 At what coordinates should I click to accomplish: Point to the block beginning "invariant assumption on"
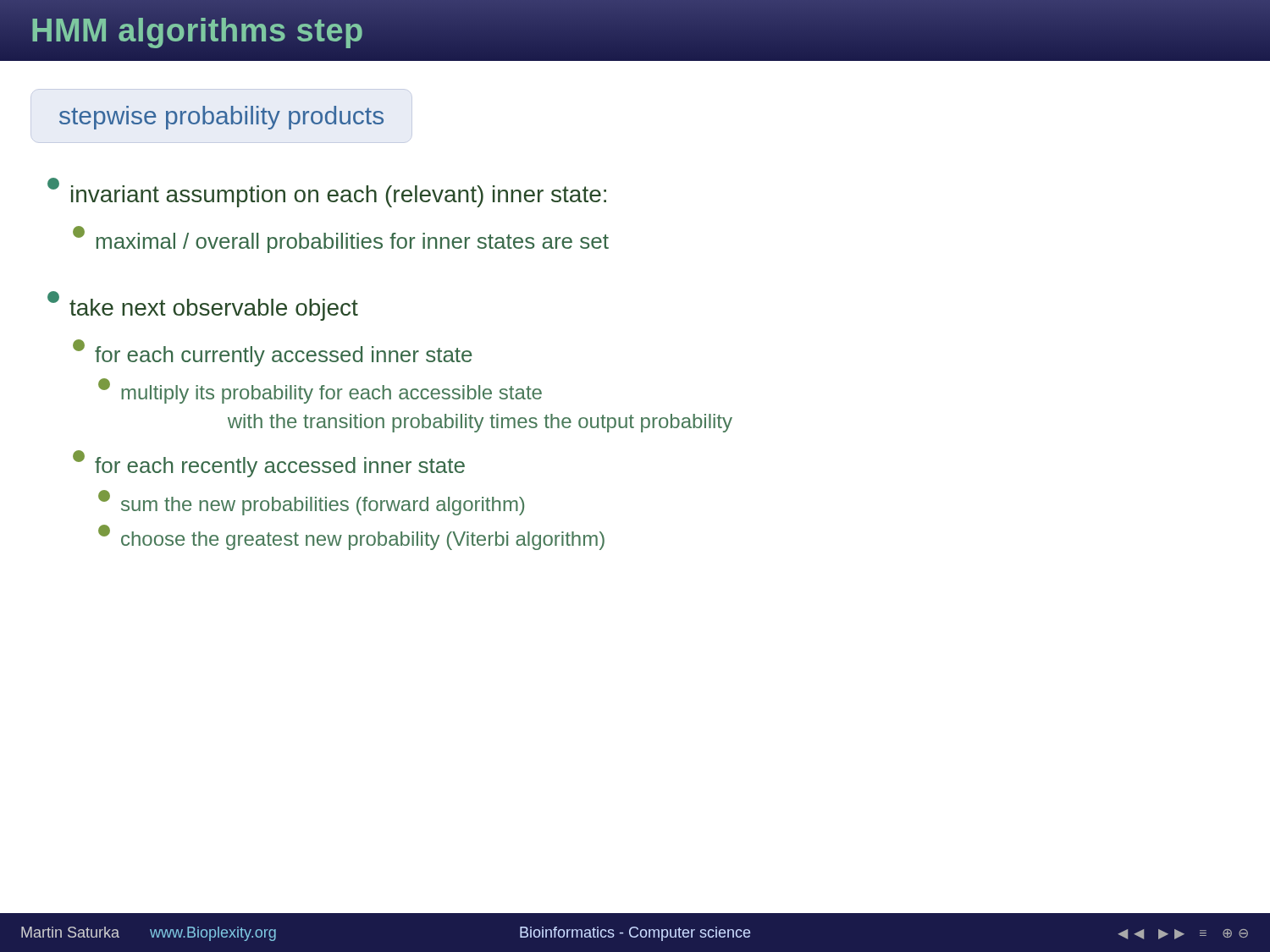coord(328,194)
